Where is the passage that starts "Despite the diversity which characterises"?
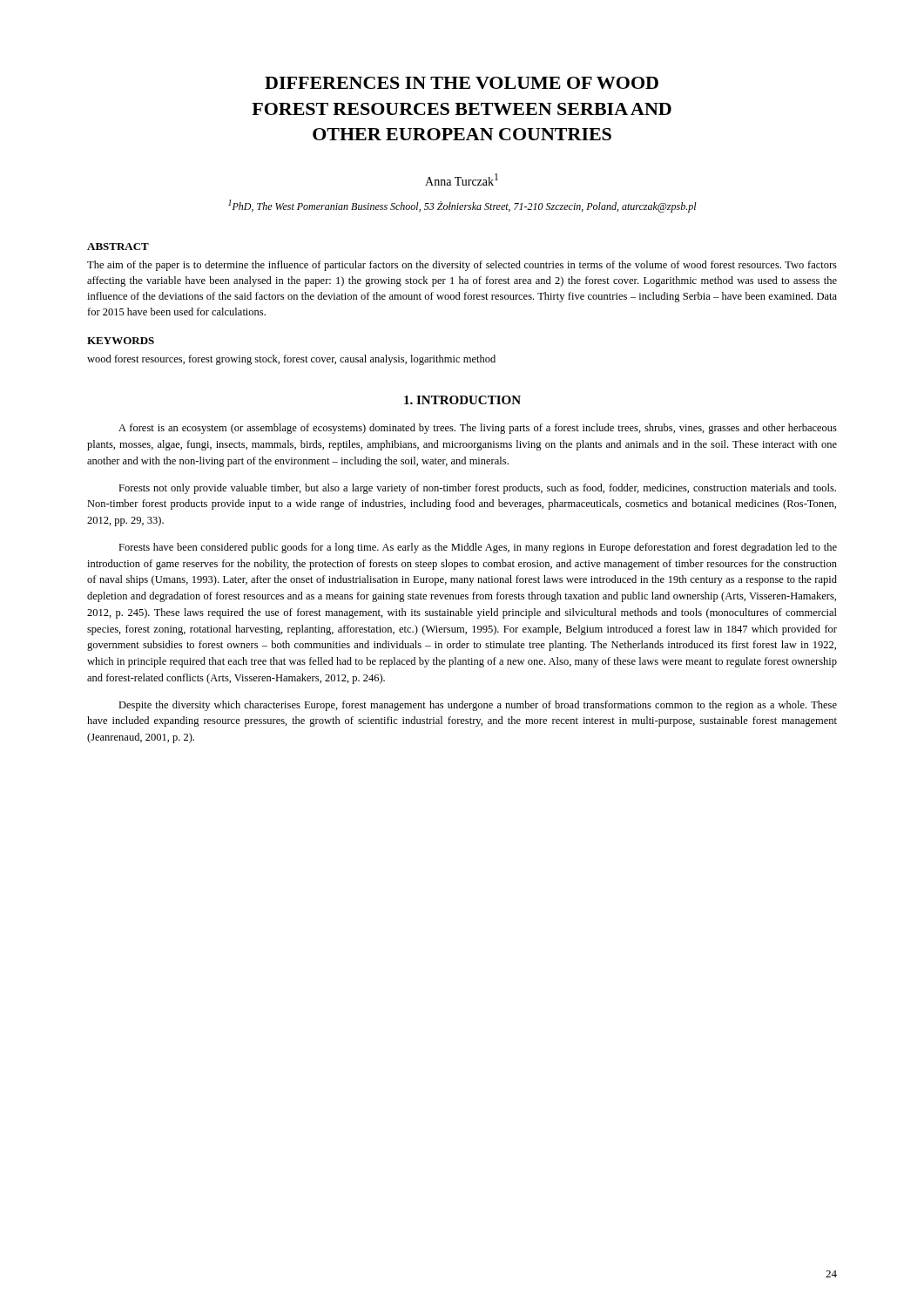924x1307 pixels. (462, 721)
